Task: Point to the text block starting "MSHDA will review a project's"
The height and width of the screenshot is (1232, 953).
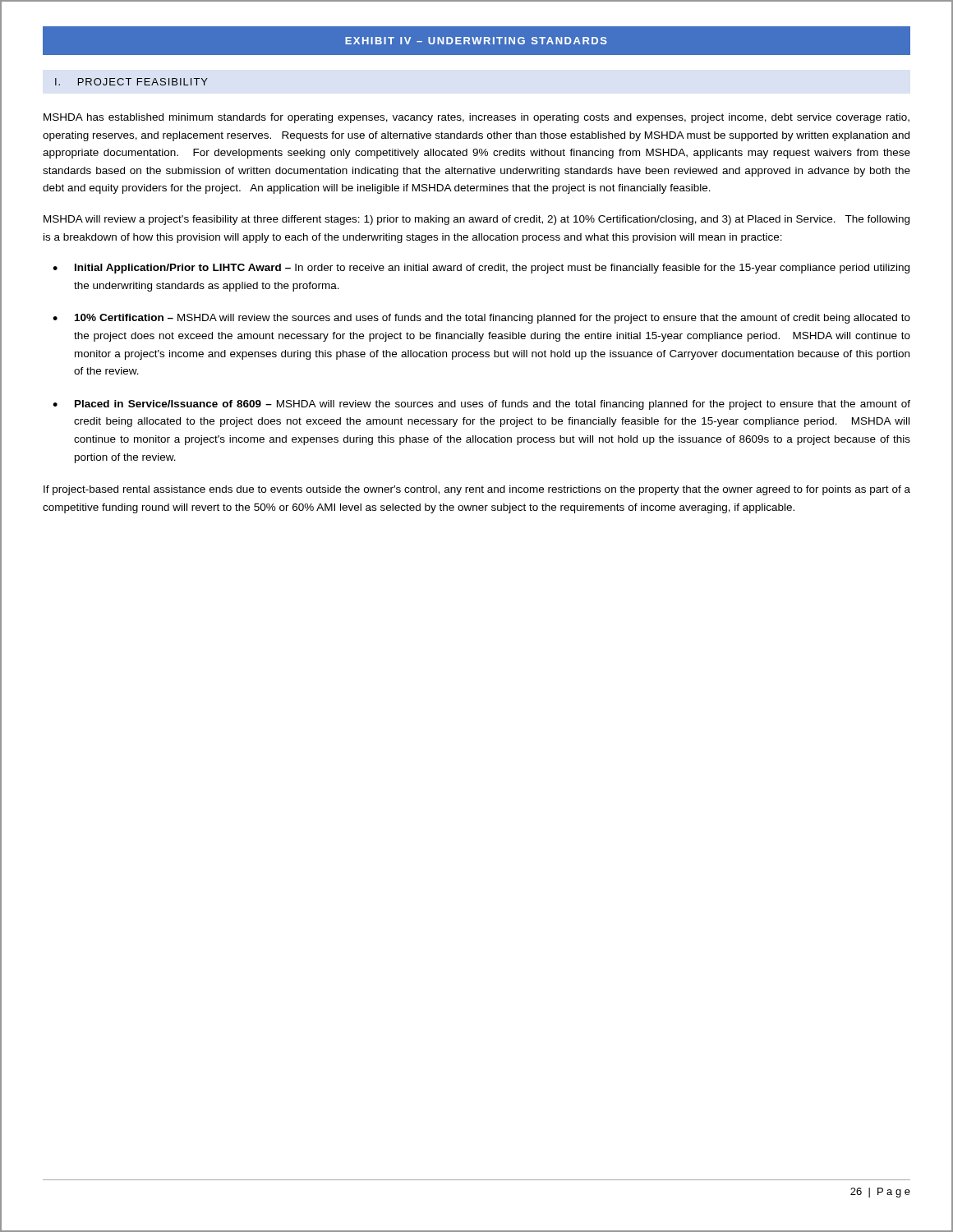Action: click(x=476, y=228)
